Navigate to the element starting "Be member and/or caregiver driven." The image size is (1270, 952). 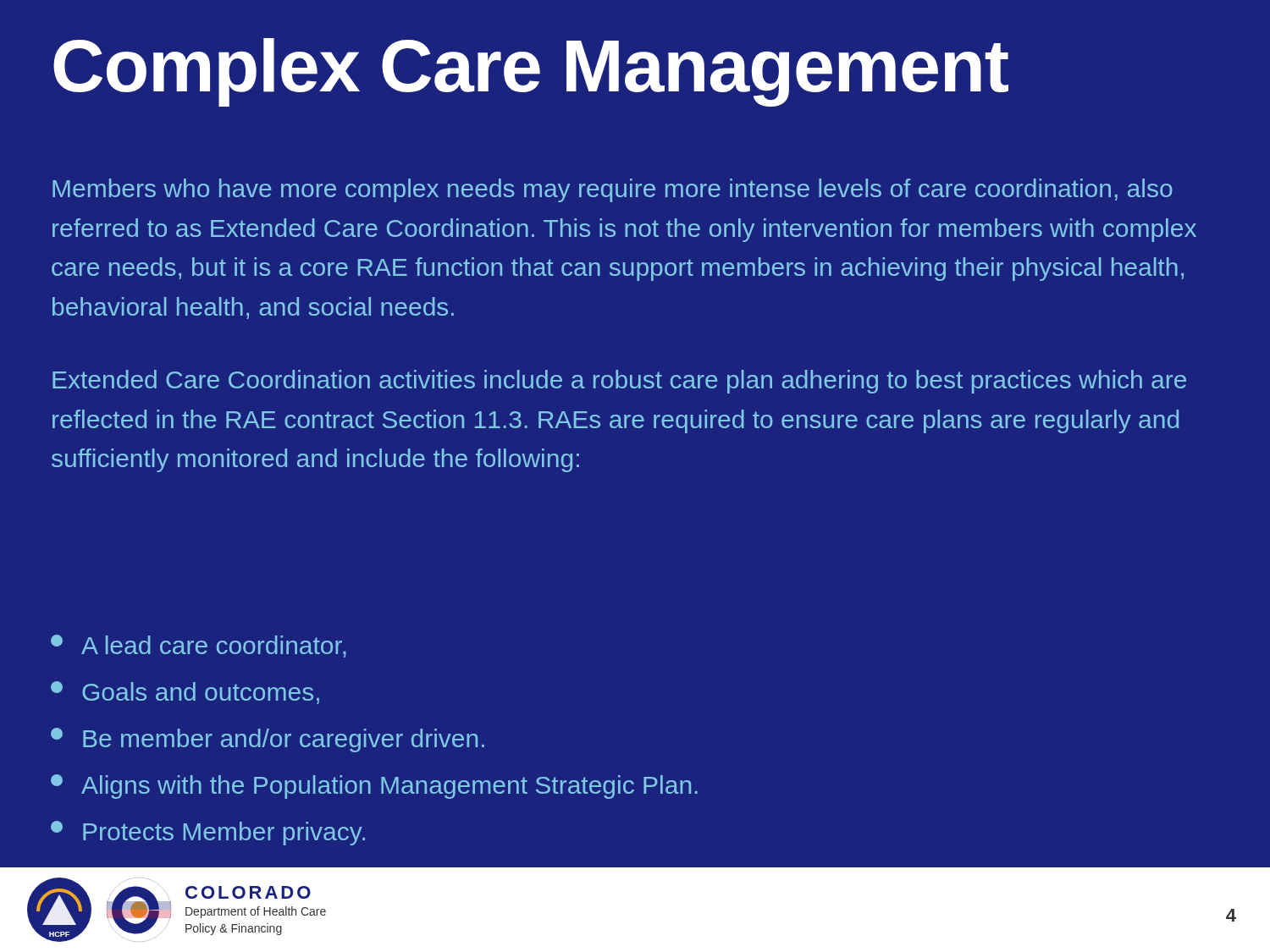point(269,738)
